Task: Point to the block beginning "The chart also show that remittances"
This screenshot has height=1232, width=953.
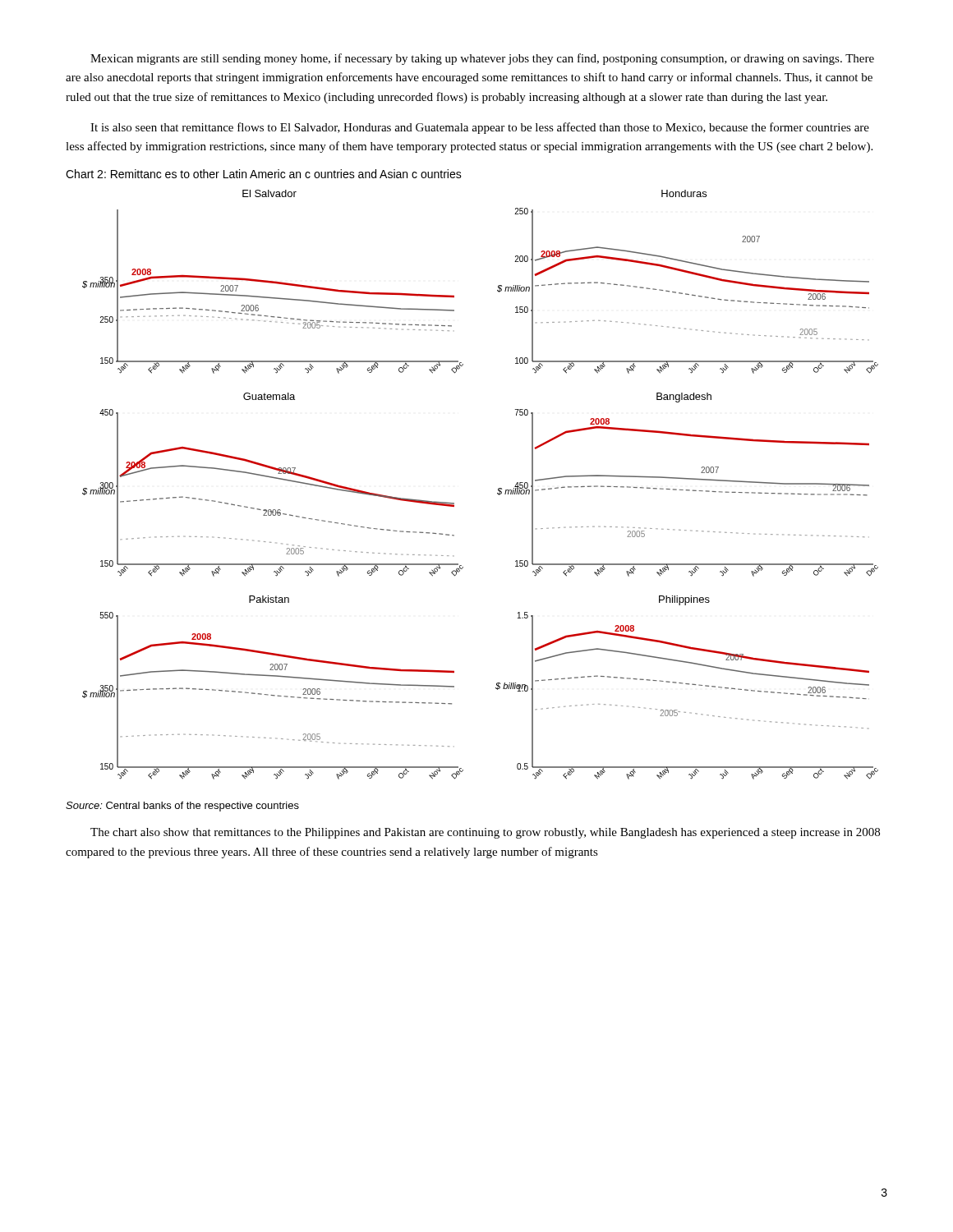Action: pos(473,842)
